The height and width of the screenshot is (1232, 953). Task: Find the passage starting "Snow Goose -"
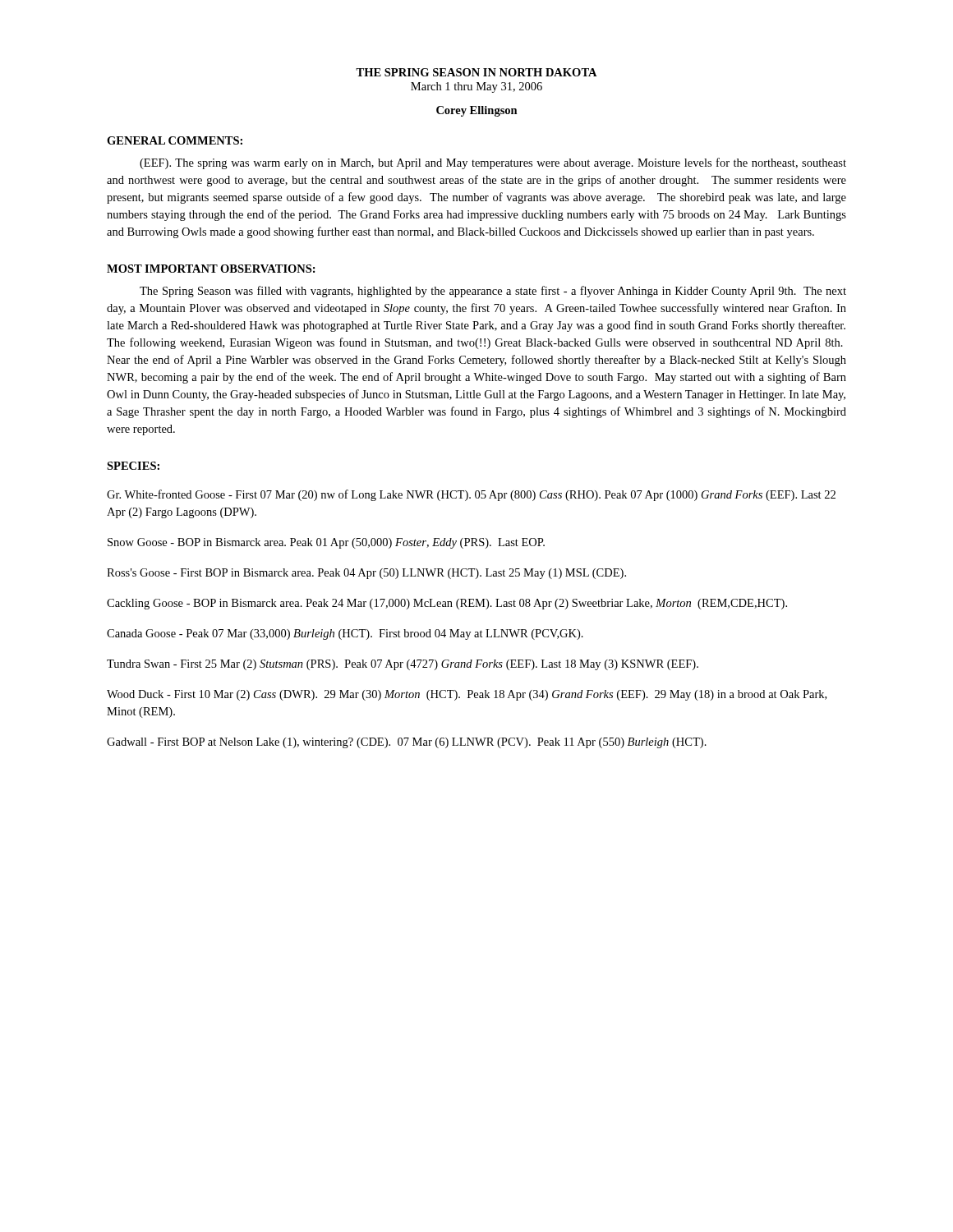click(476, 543)
